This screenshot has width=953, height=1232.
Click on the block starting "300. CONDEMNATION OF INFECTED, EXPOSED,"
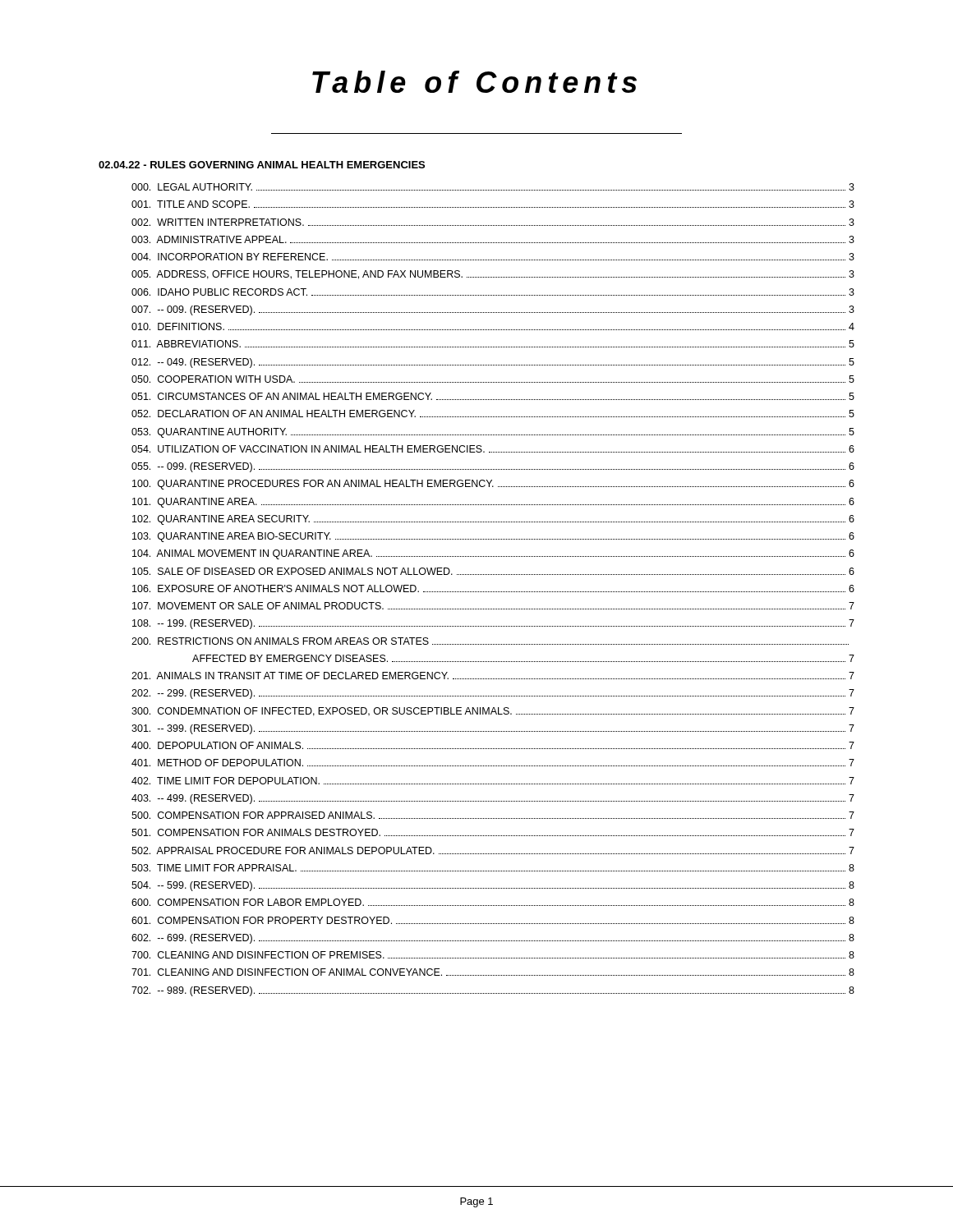coord(493,711)
